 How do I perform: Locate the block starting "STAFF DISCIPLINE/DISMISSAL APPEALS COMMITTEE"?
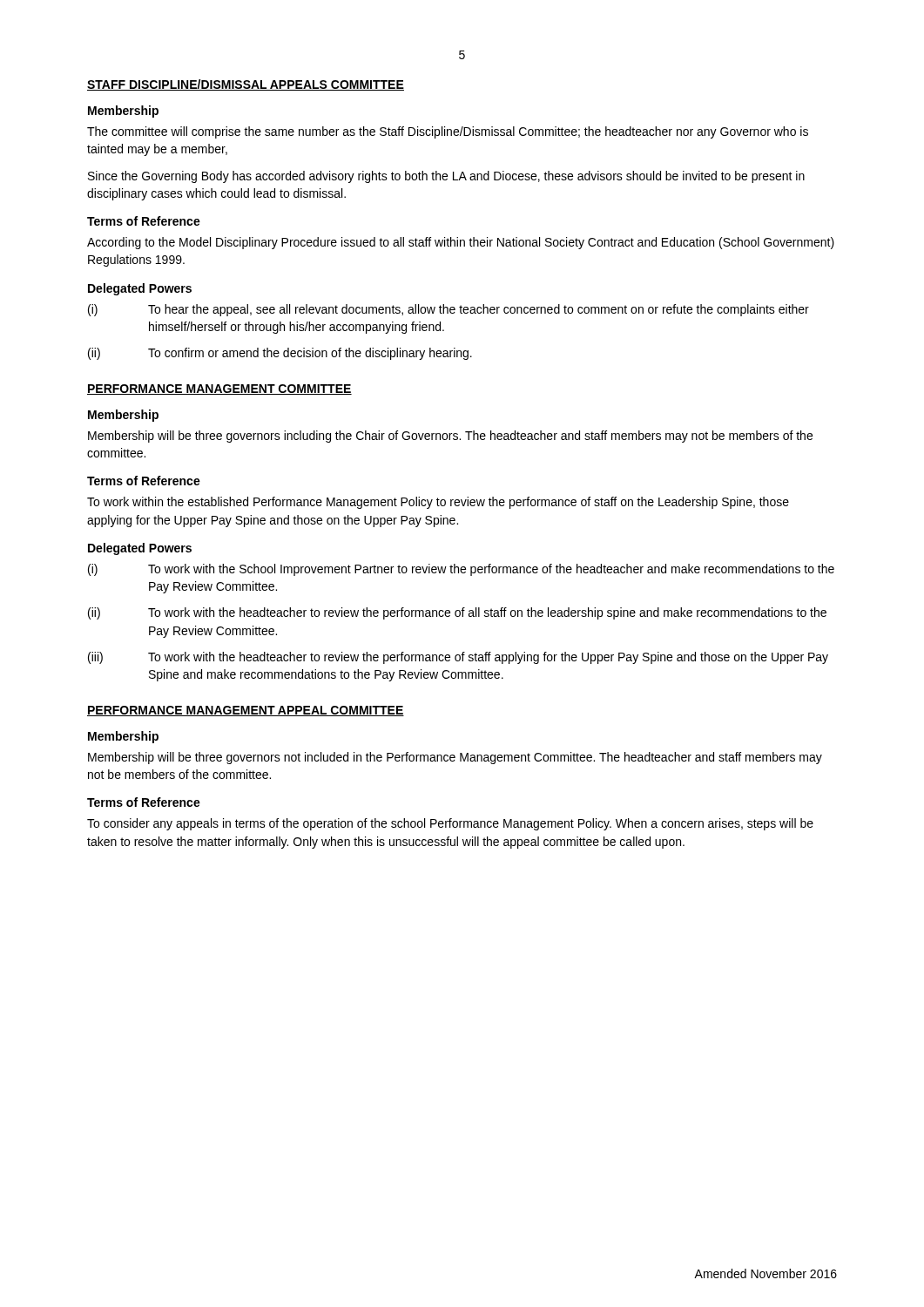[x=246, y=84]
